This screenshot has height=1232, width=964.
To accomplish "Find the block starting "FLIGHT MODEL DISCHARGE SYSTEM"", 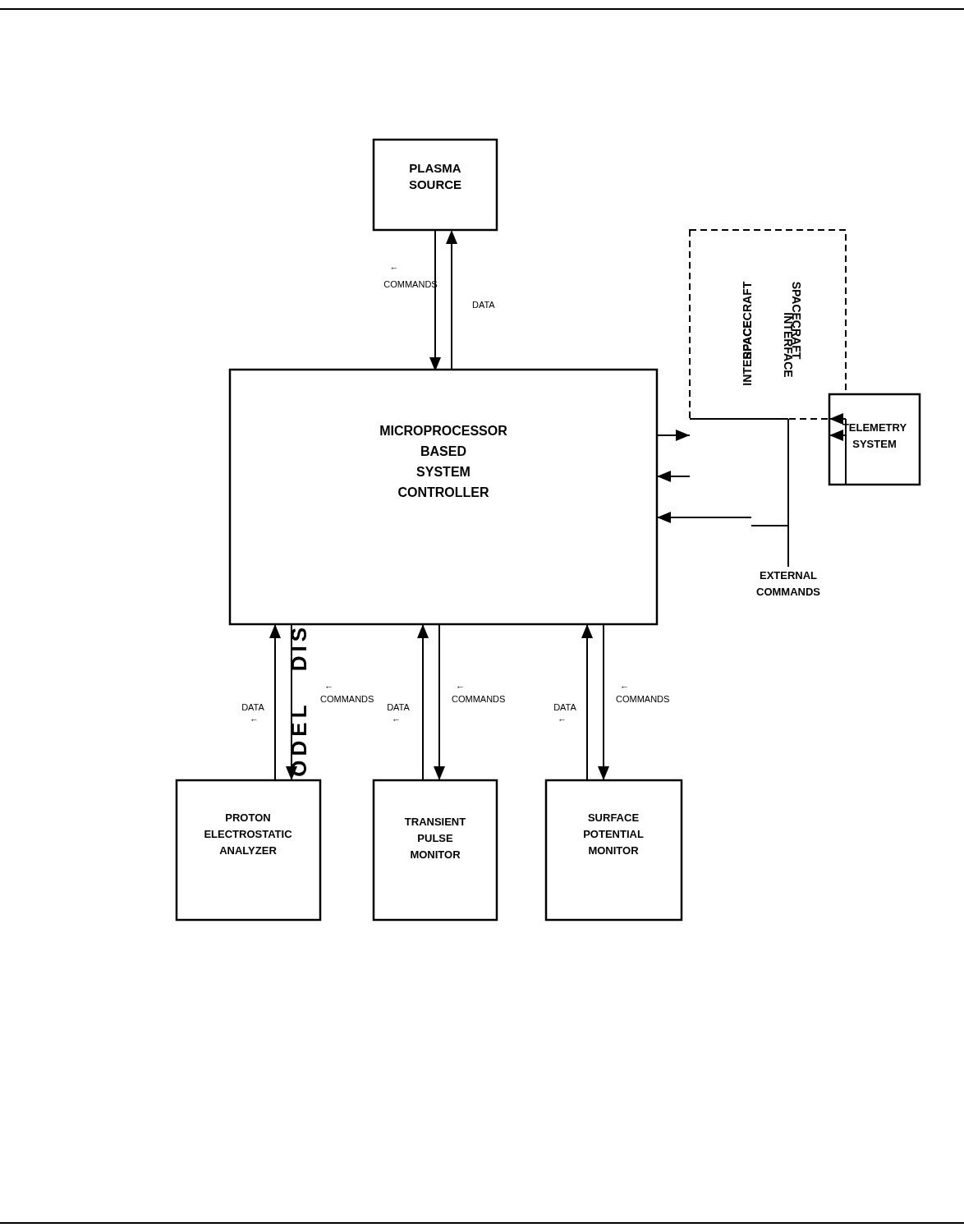I will coord(299,637).
